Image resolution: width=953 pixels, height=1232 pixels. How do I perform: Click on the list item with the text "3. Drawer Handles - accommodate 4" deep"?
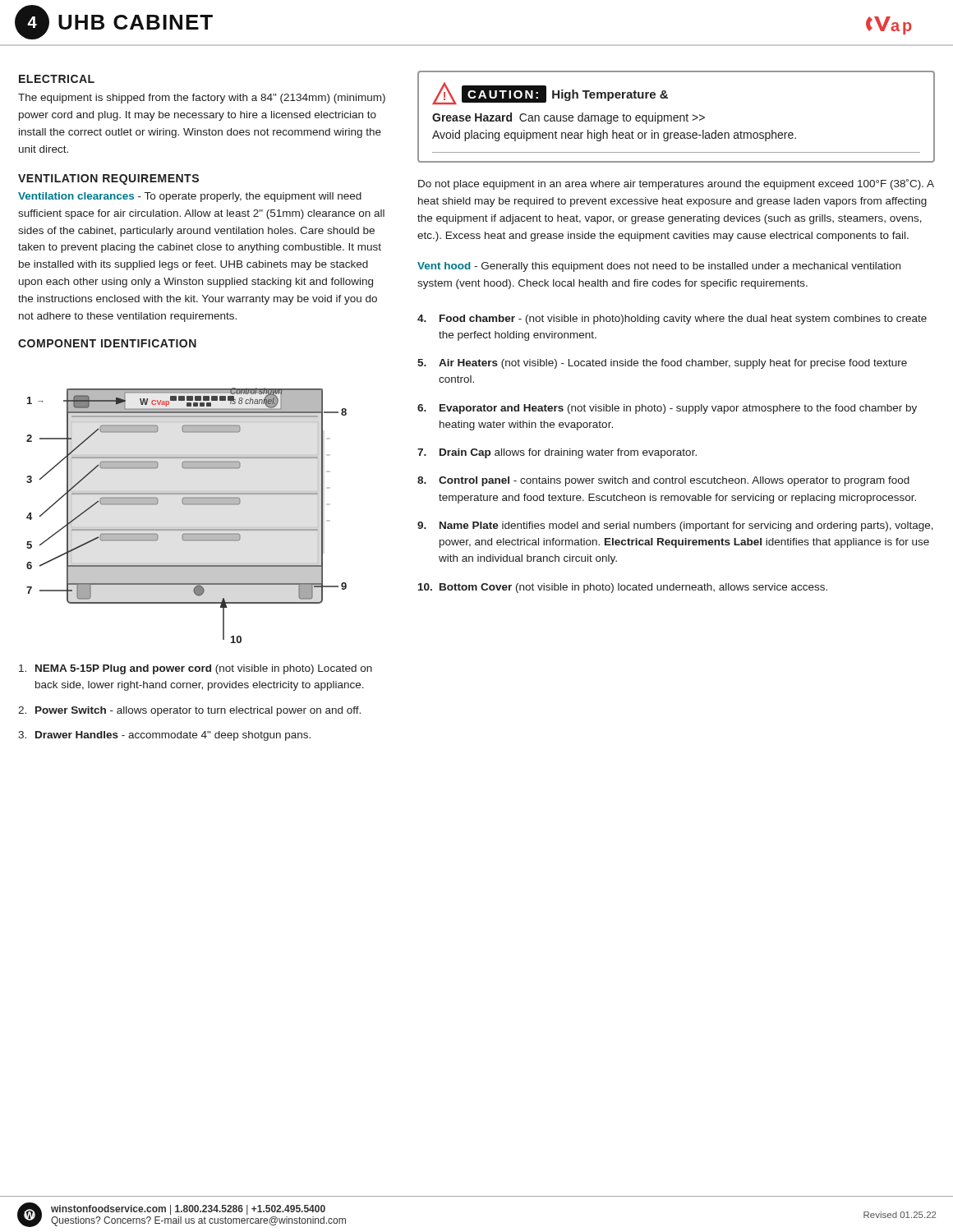coord(203,735)
